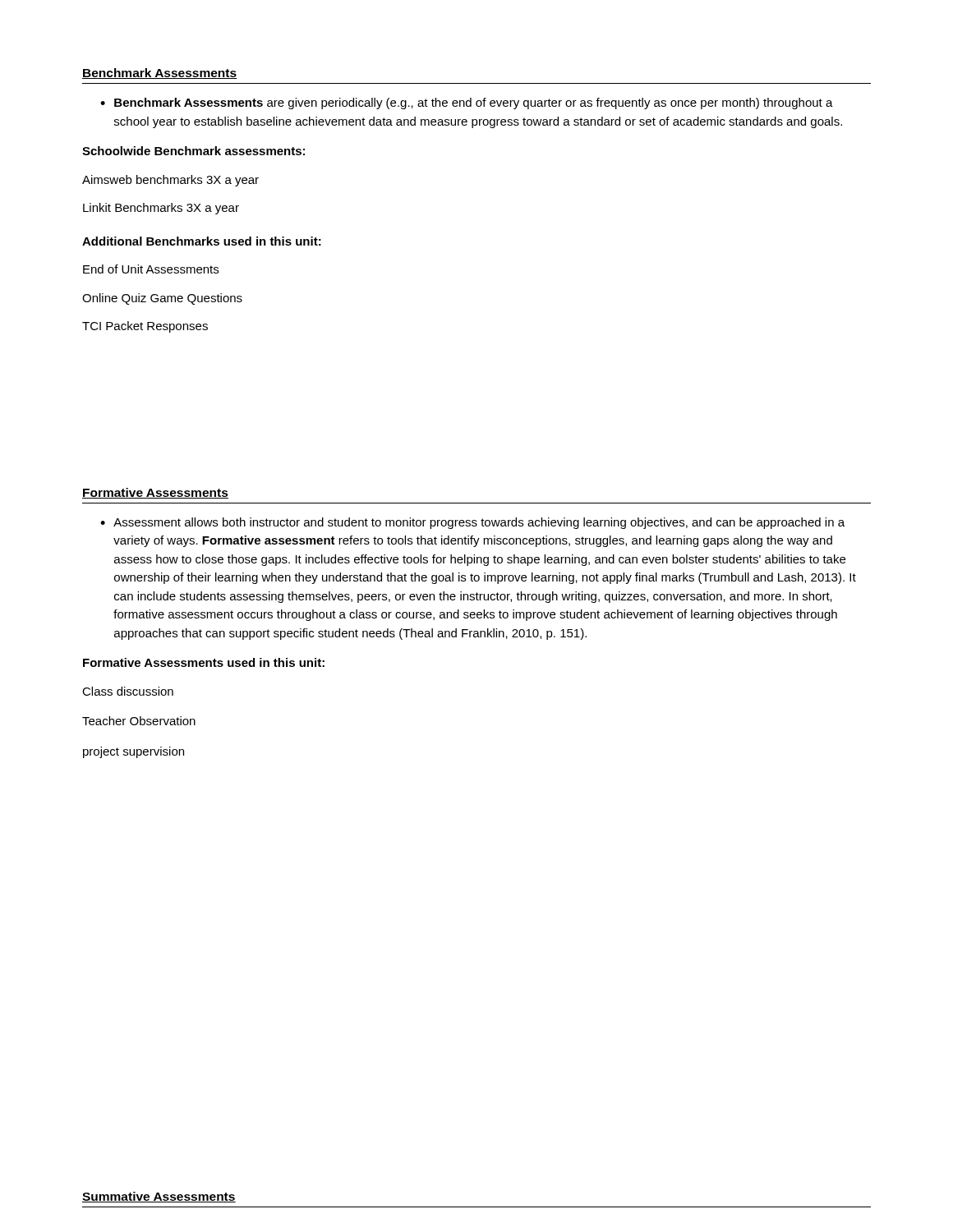
Task: Click on the element starting "End of Unit"
Action: coord(151,269)
